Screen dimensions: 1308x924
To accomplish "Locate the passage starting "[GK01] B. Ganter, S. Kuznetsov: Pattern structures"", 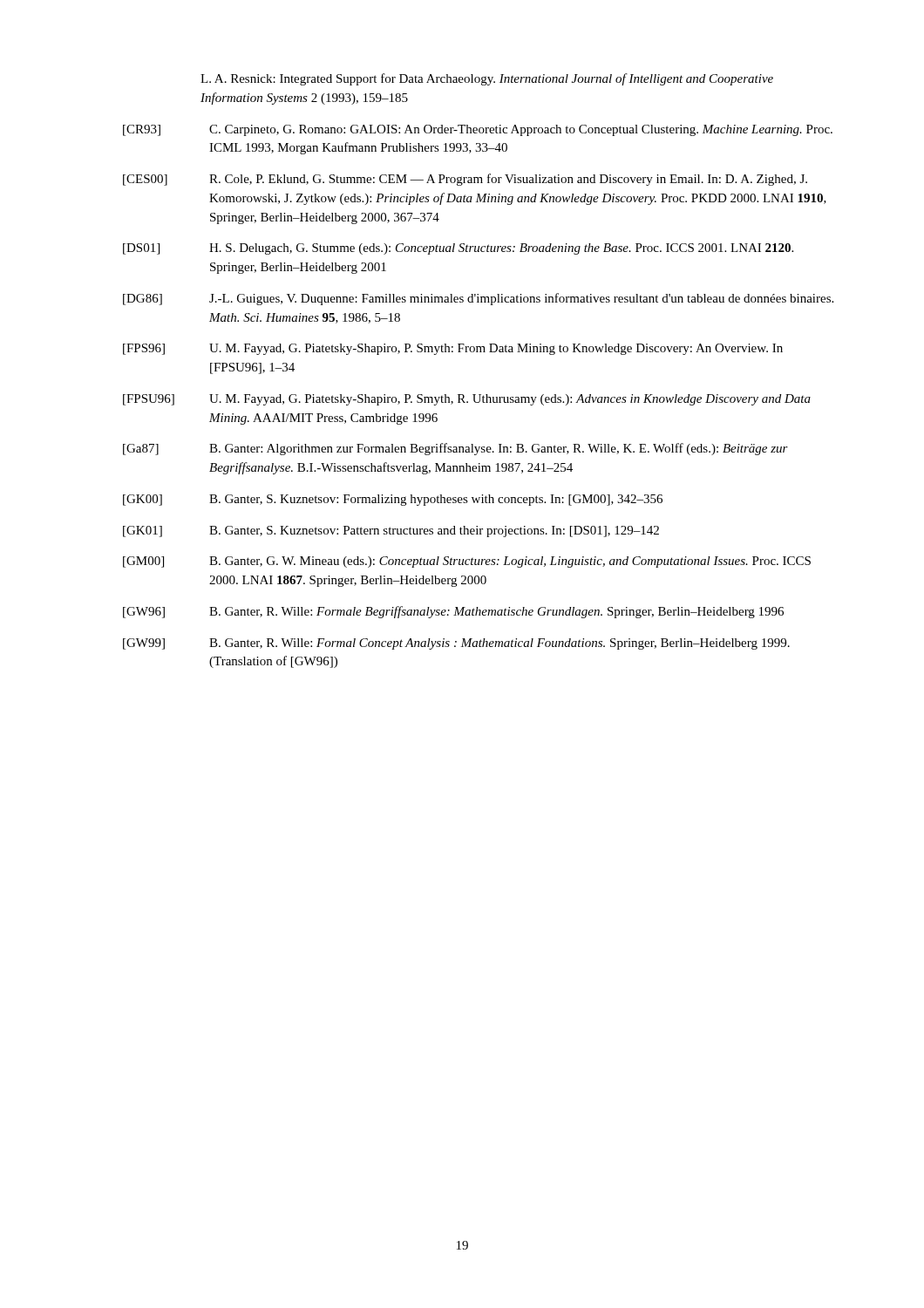I will [479, 530].
